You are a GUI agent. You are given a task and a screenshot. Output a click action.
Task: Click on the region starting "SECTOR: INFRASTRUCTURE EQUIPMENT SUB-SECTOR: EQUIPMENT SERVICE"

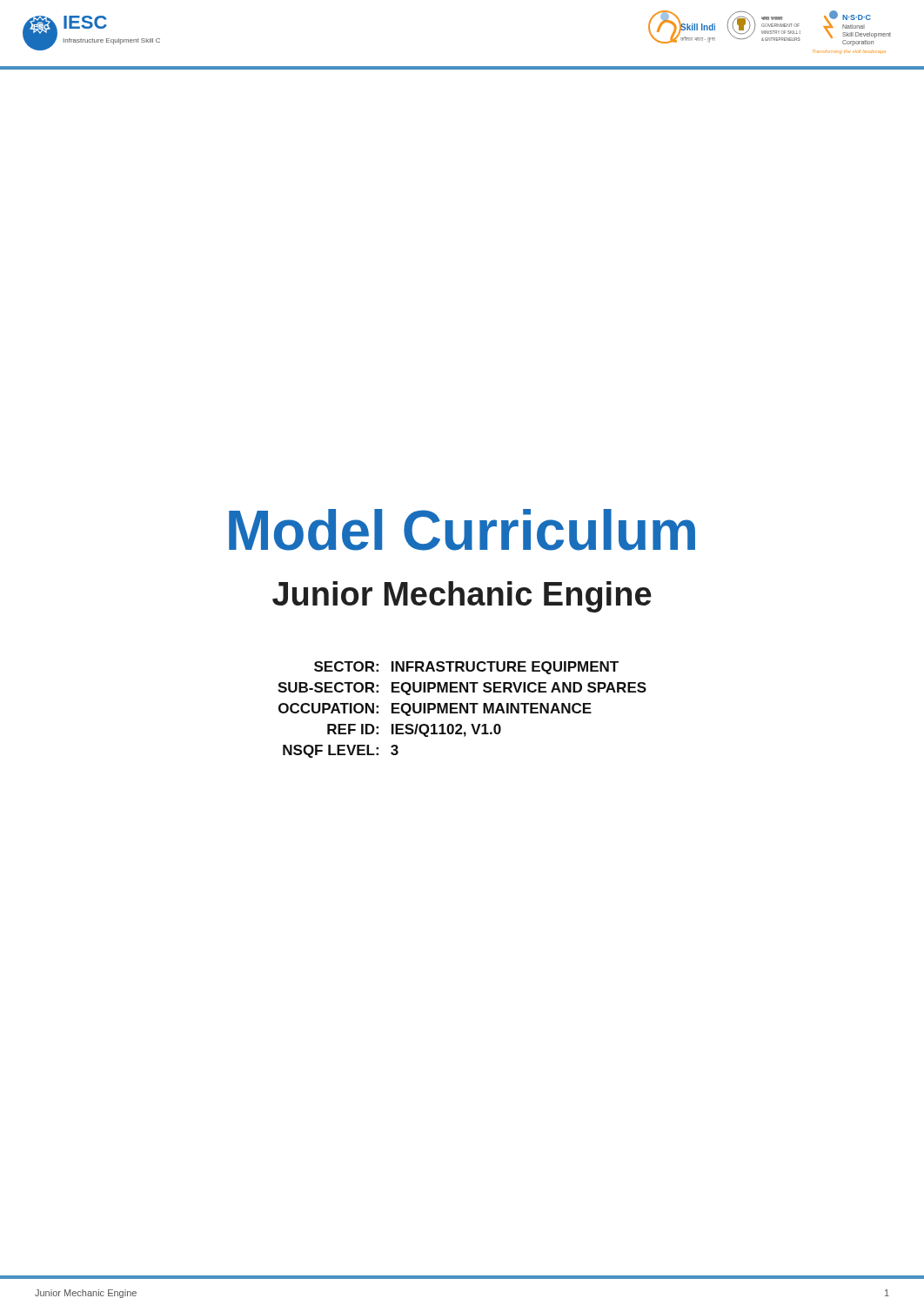[x=462, y=709]
